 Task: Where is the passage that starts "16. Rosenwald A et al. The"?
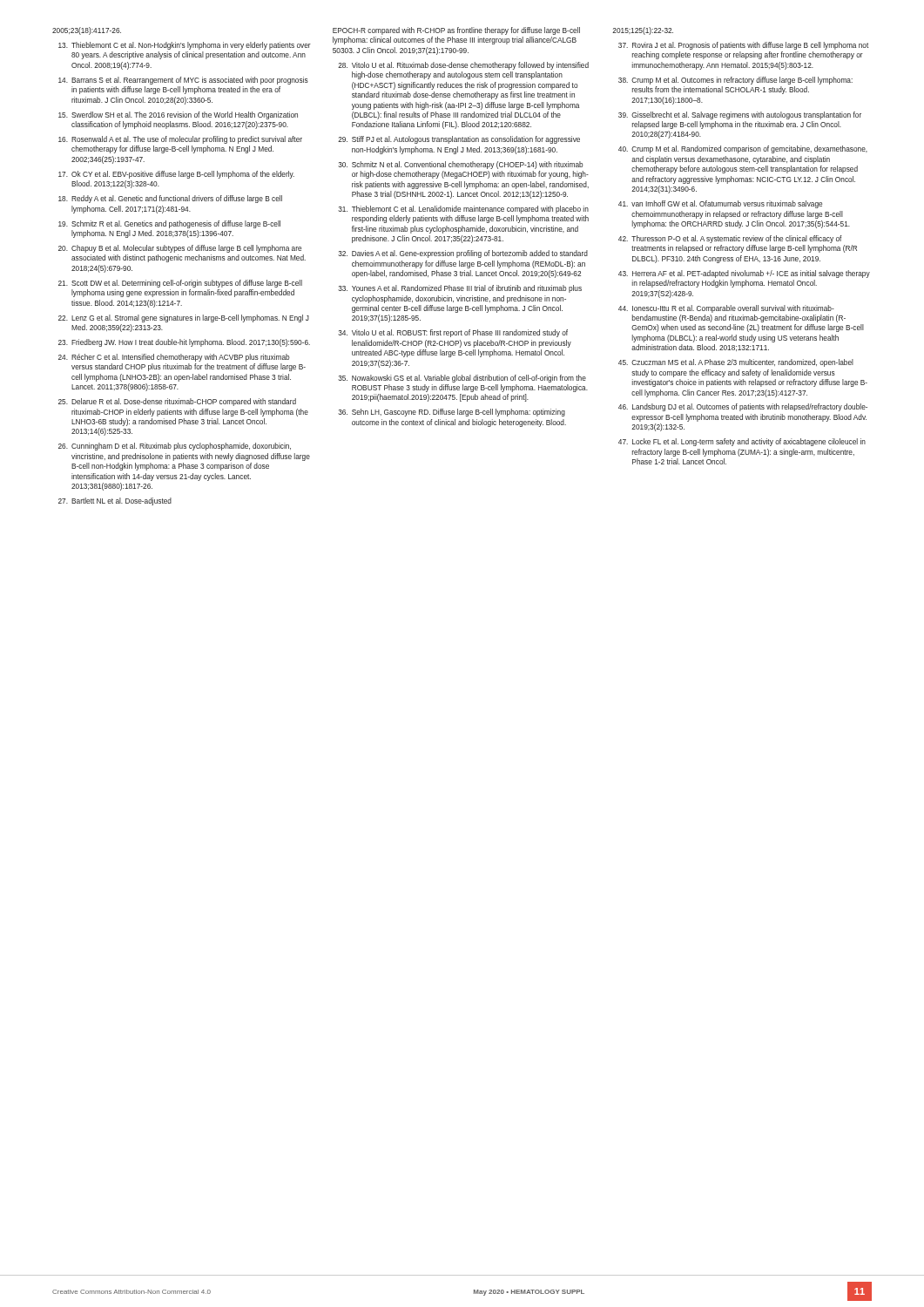[182, 150]
